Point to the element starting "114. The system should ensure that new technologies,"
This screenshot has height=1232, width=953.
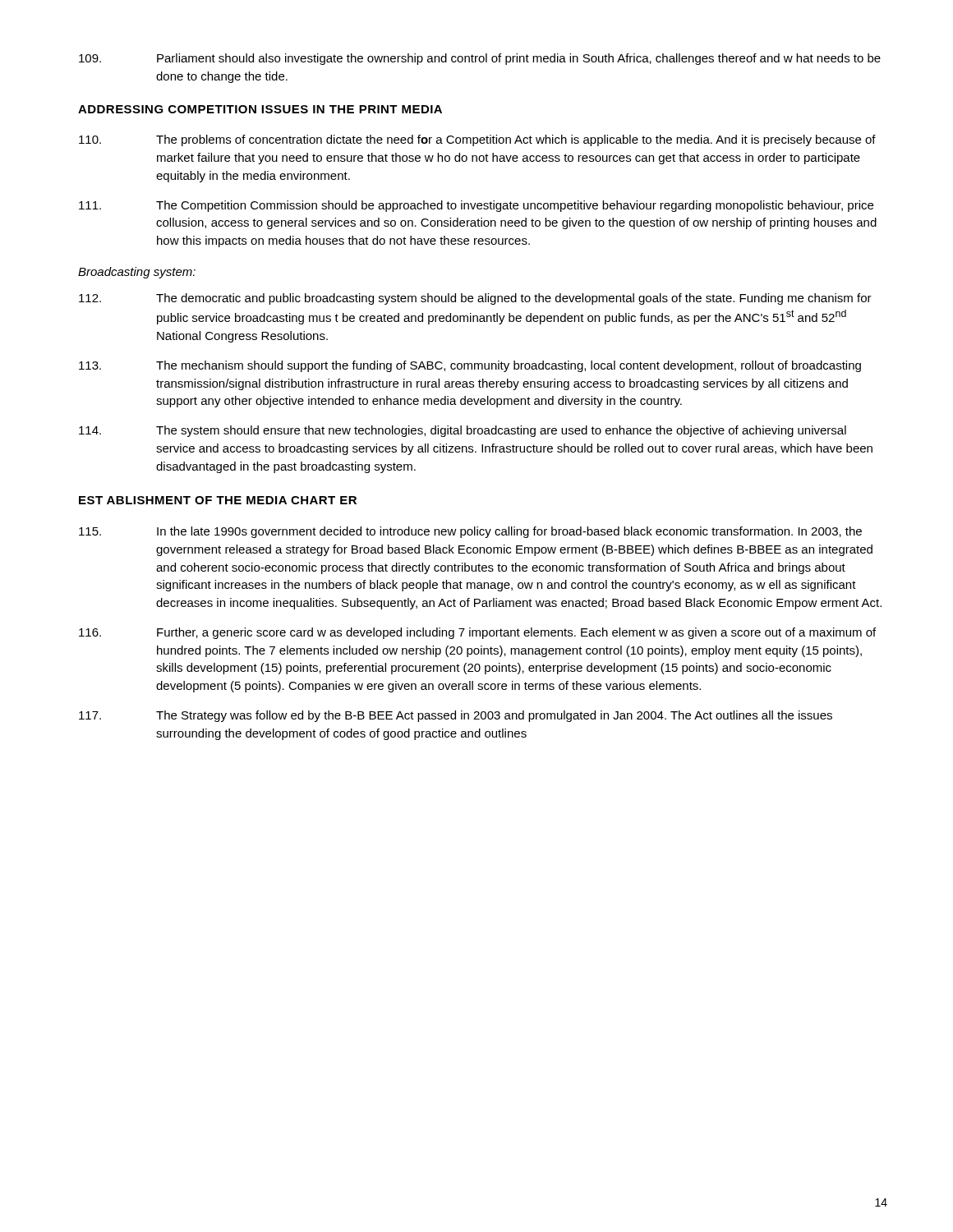[483, 448]
